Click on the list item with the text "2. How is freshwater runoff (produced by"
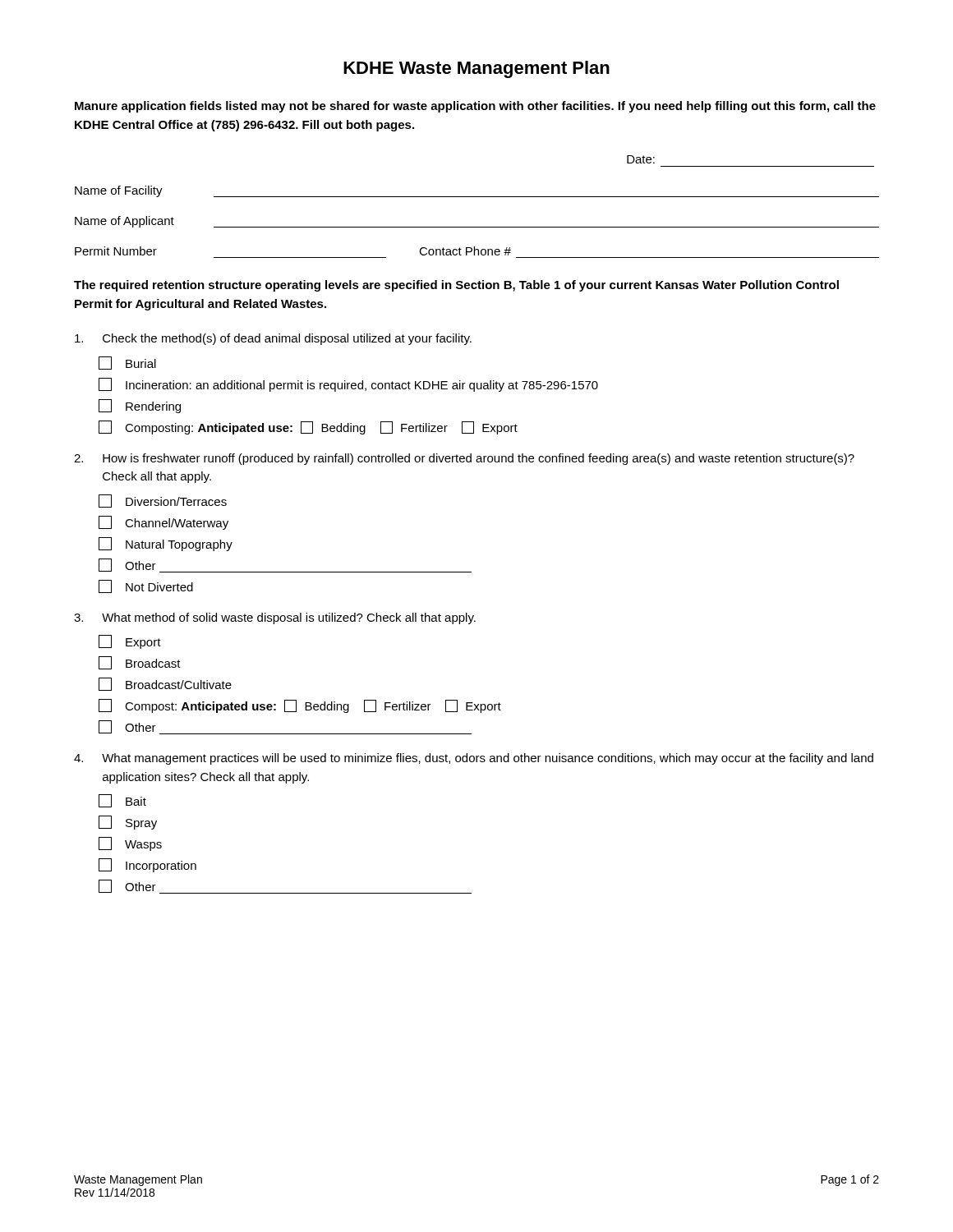The width and height of the screenshot is (953, 1232). click(474, 467)
